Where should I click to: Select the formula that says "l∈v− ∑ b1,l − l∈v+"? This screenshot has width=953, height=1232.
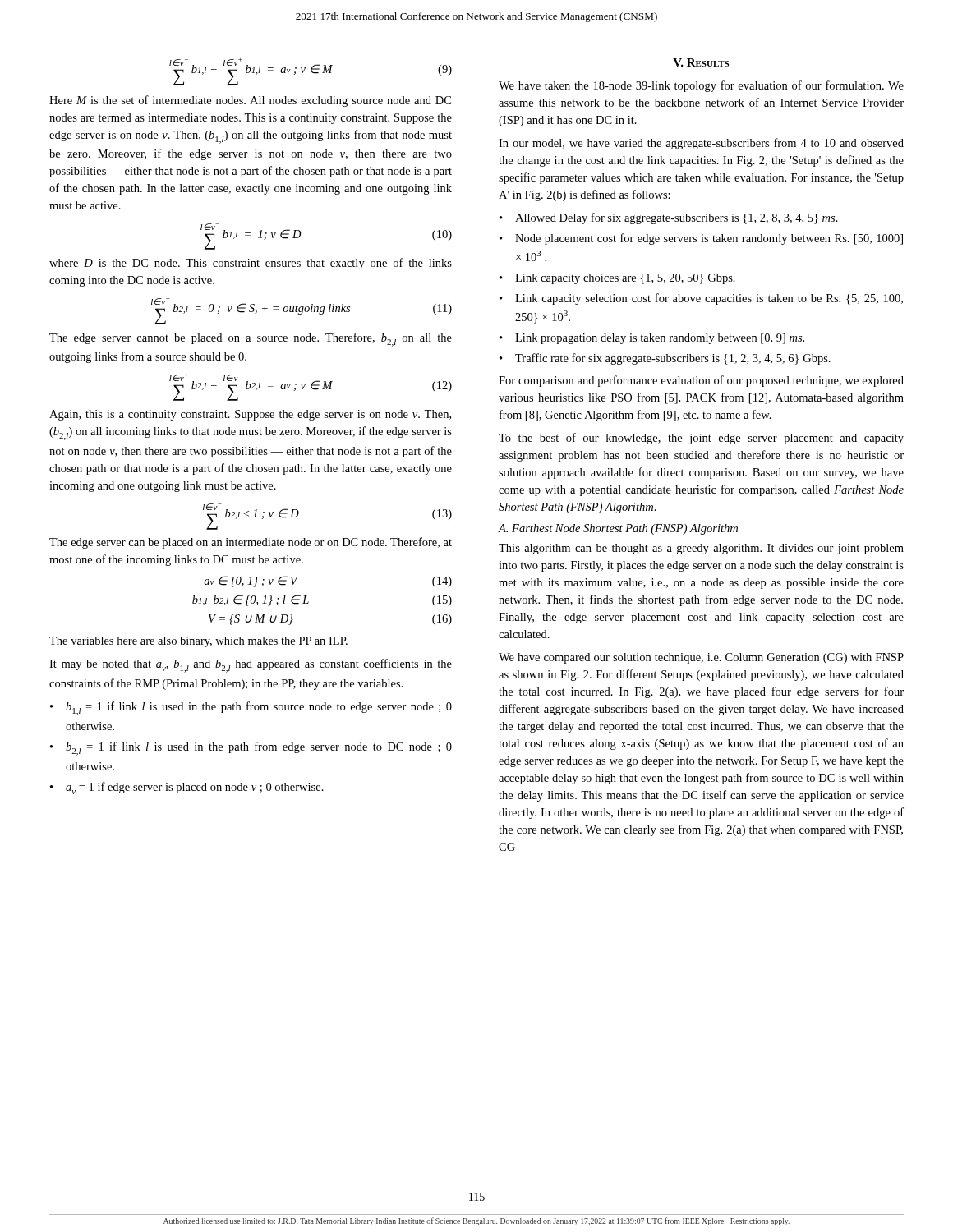click(x=310, y=70)
